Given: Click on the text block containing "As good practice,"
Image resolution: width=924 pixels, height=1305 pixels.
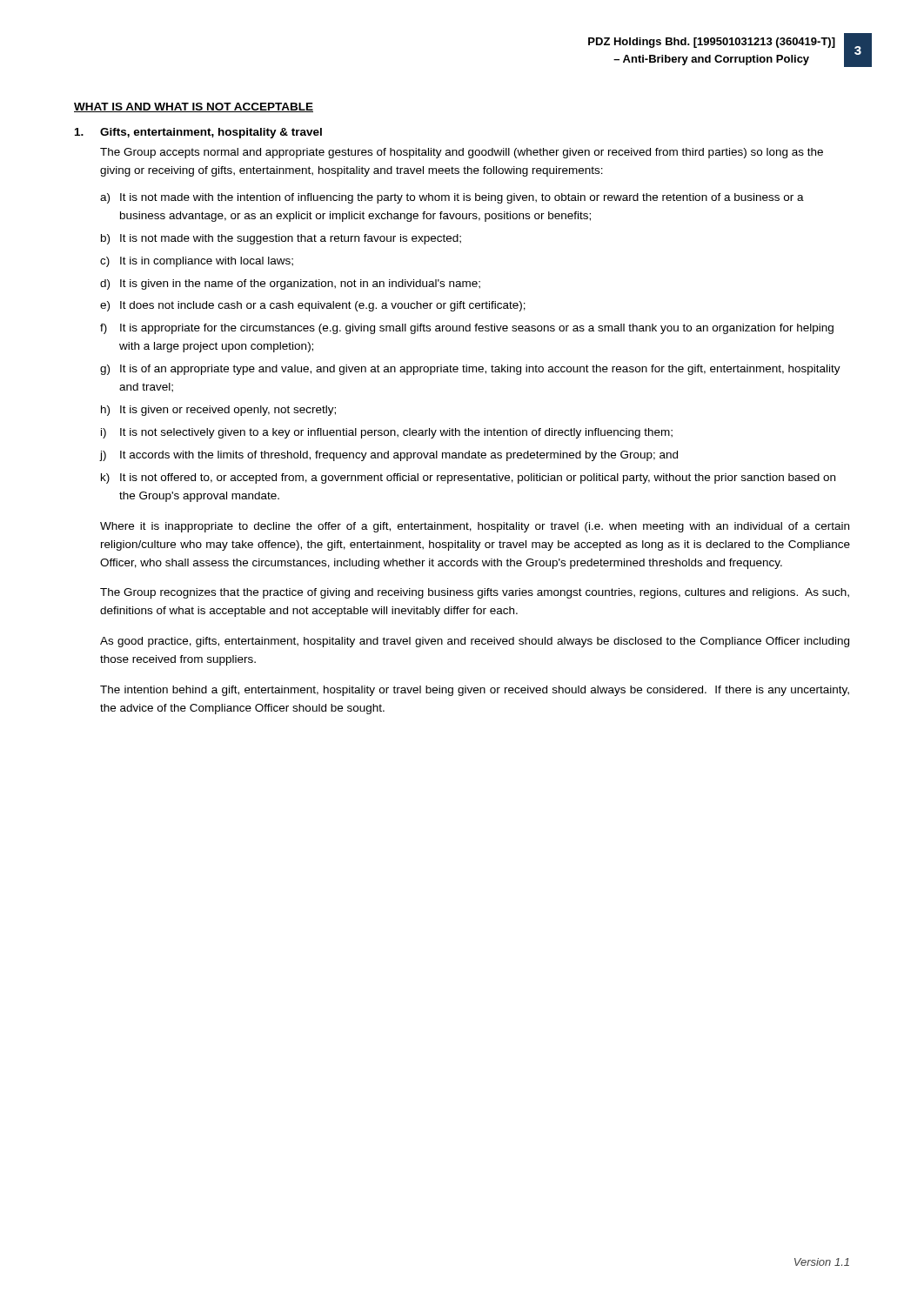Looking at the screenshot, I should 475,650.
